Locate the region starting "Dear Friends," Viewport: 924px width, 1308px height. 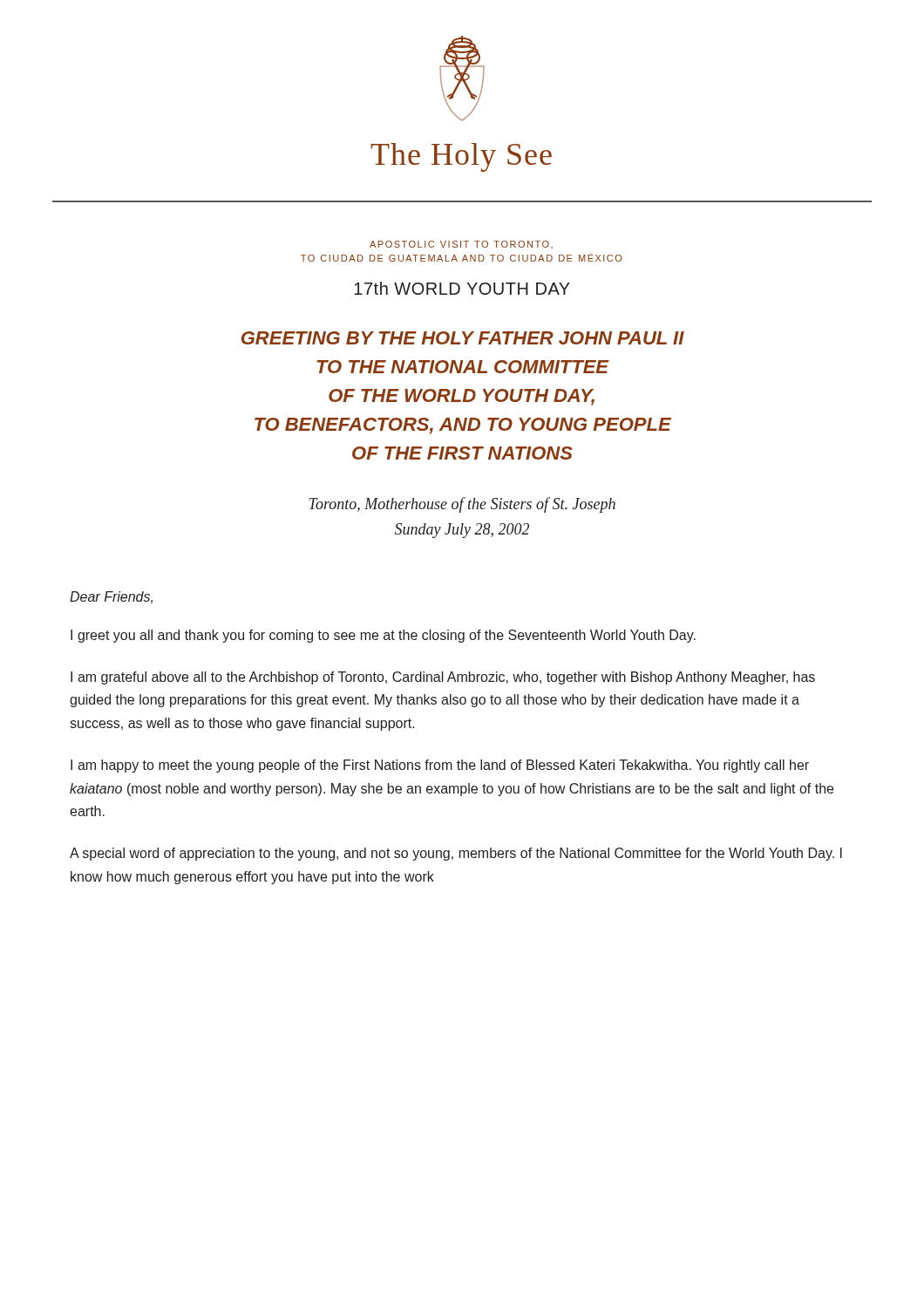(x=112, y=597)
